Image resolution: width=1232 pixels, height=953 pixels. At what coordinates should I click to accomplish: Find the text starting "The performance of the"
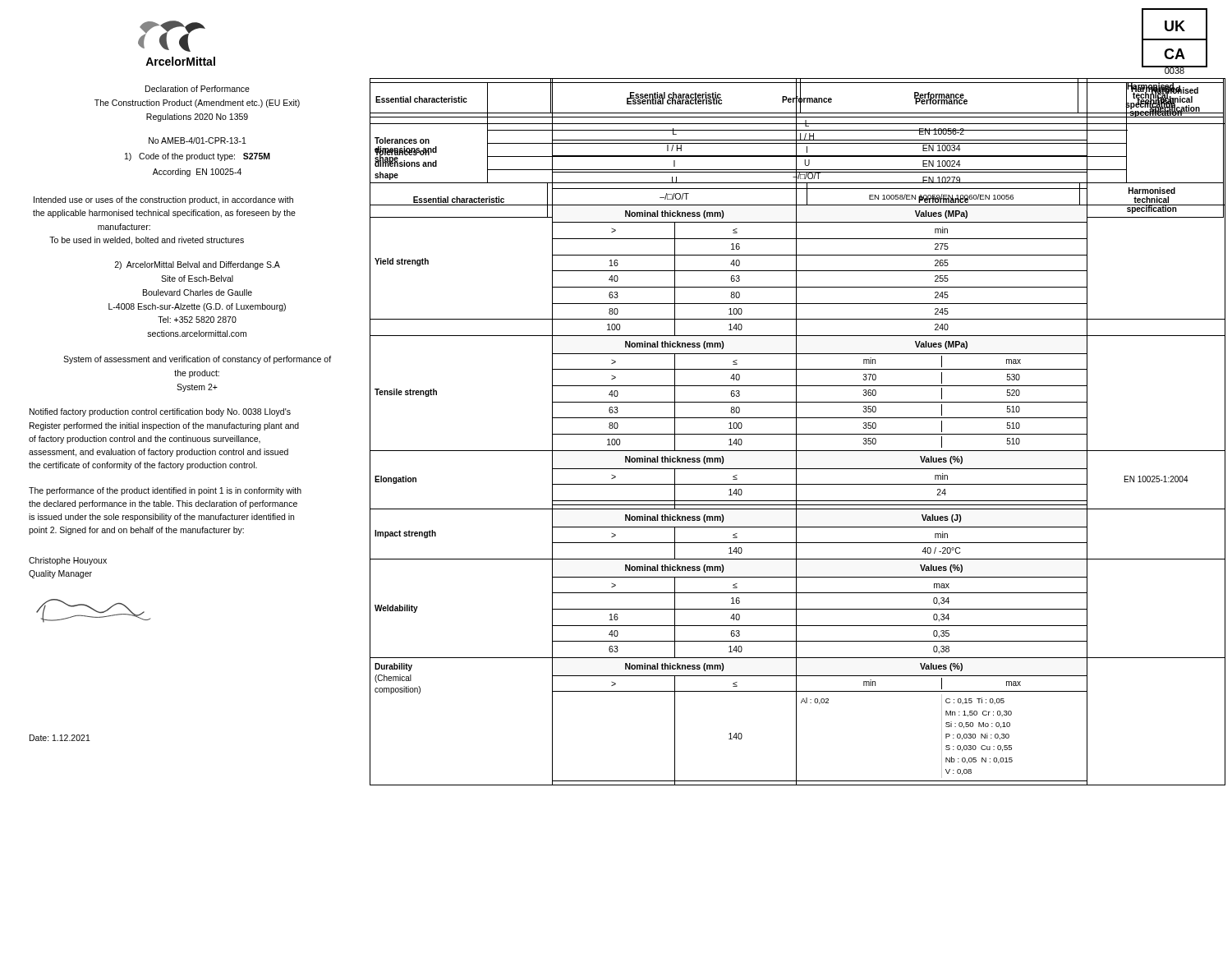[165, 510]
